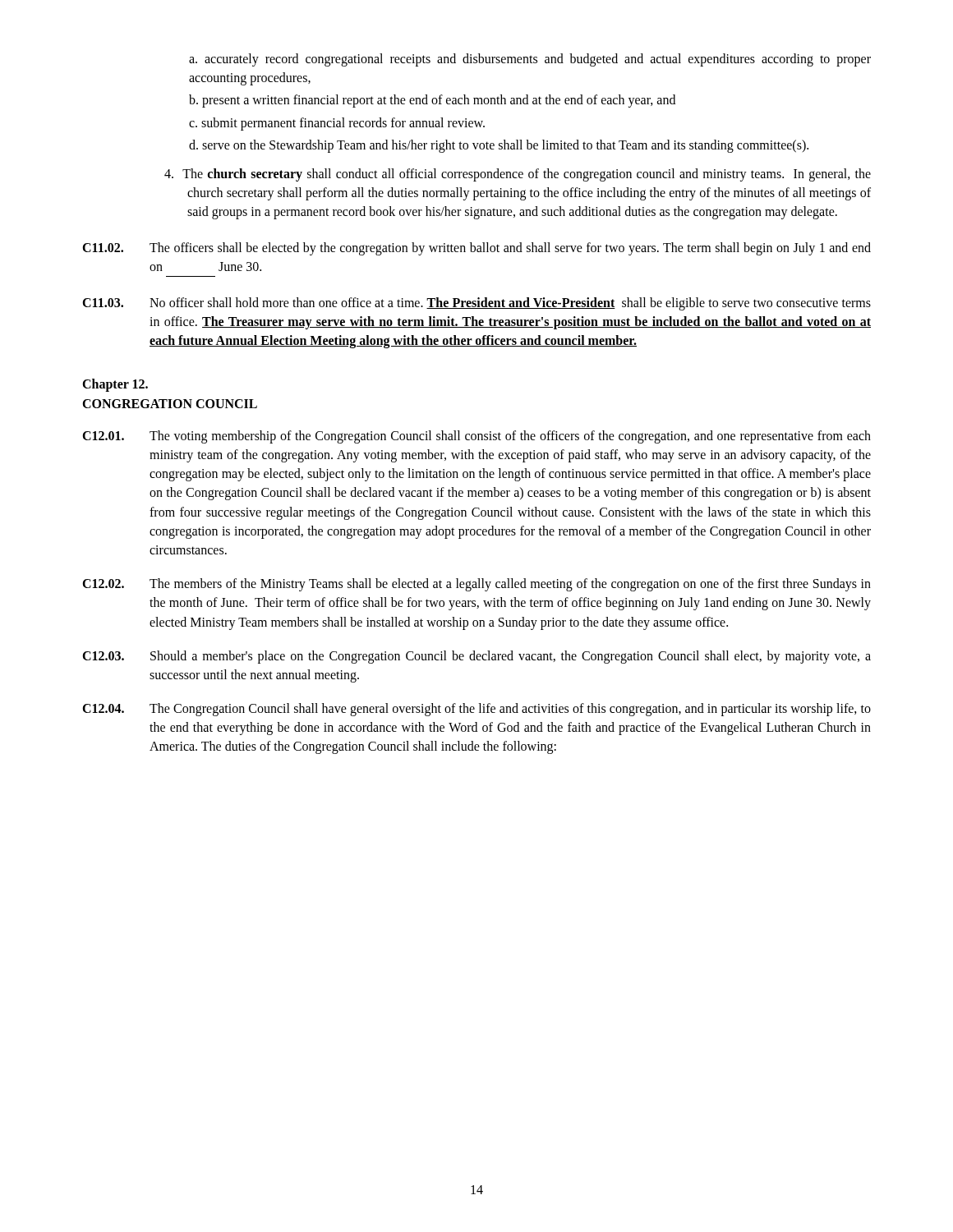Find the text block starting "C11.03. No officer shall hold more than one"
This screenshot has height=1232, width=953.
[476, 322]
